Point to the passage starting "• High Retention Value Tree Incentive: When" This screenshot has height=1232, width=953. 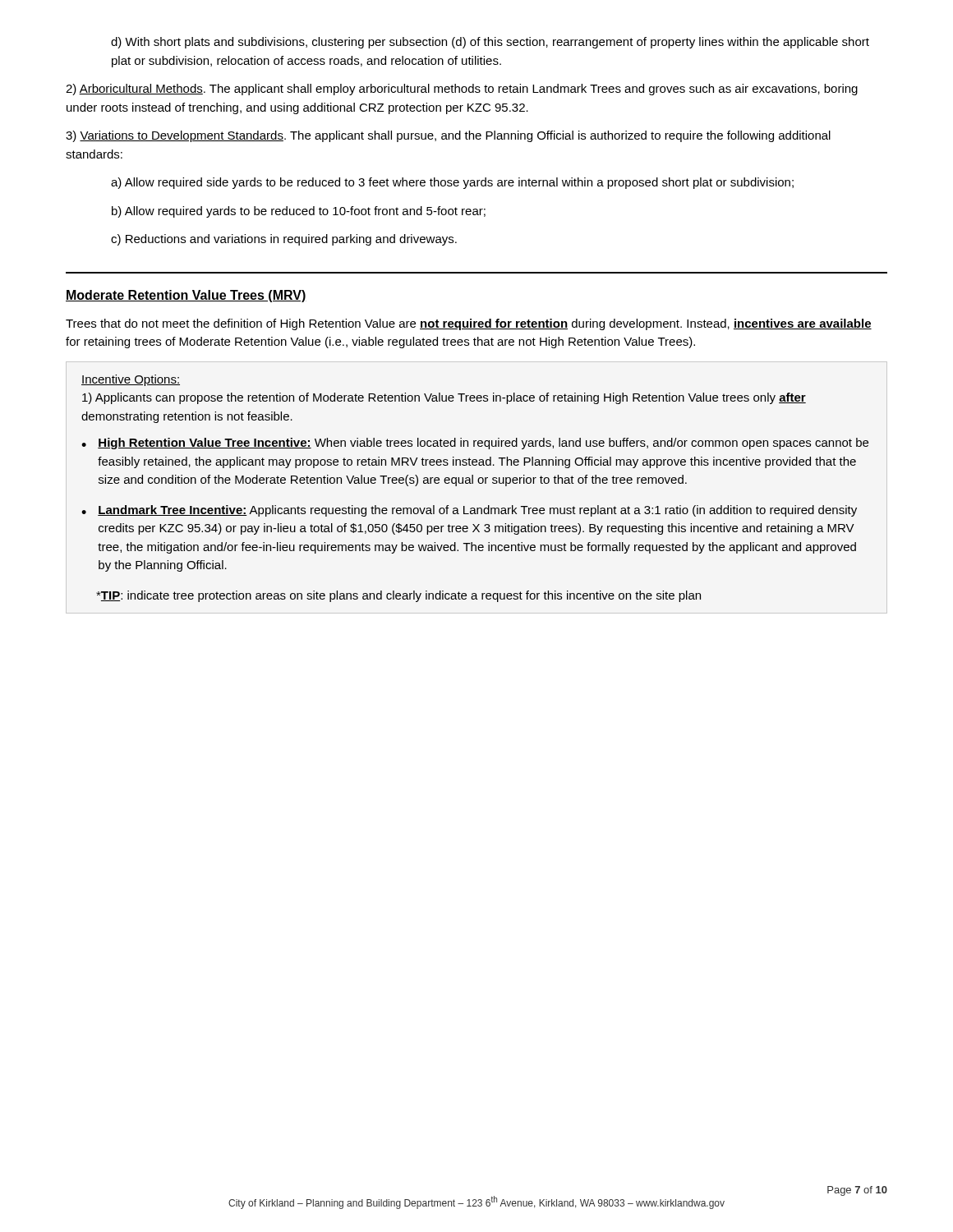click(476, 461)
